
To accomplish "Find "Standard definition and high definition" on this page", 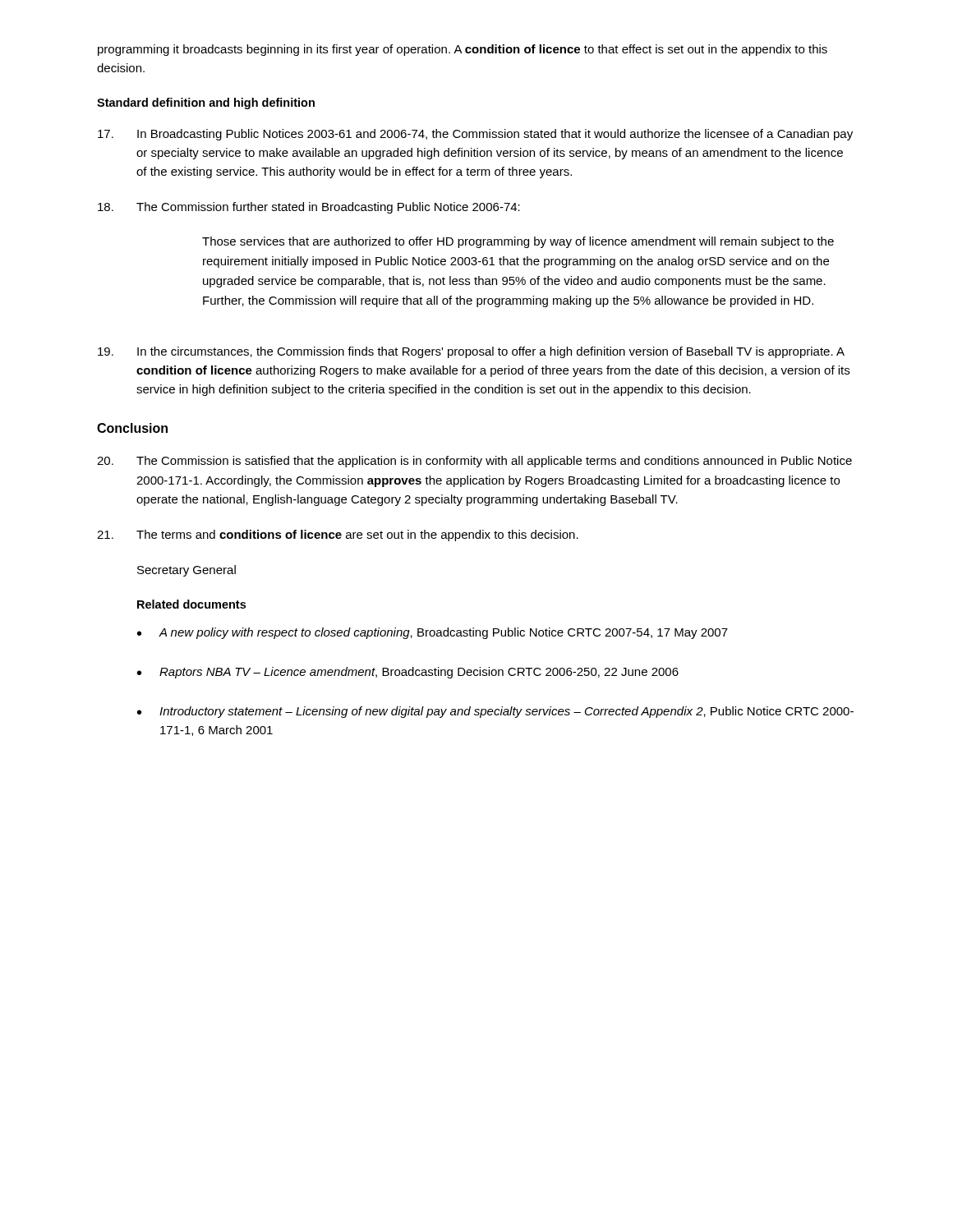I will (x=206, y=102).
